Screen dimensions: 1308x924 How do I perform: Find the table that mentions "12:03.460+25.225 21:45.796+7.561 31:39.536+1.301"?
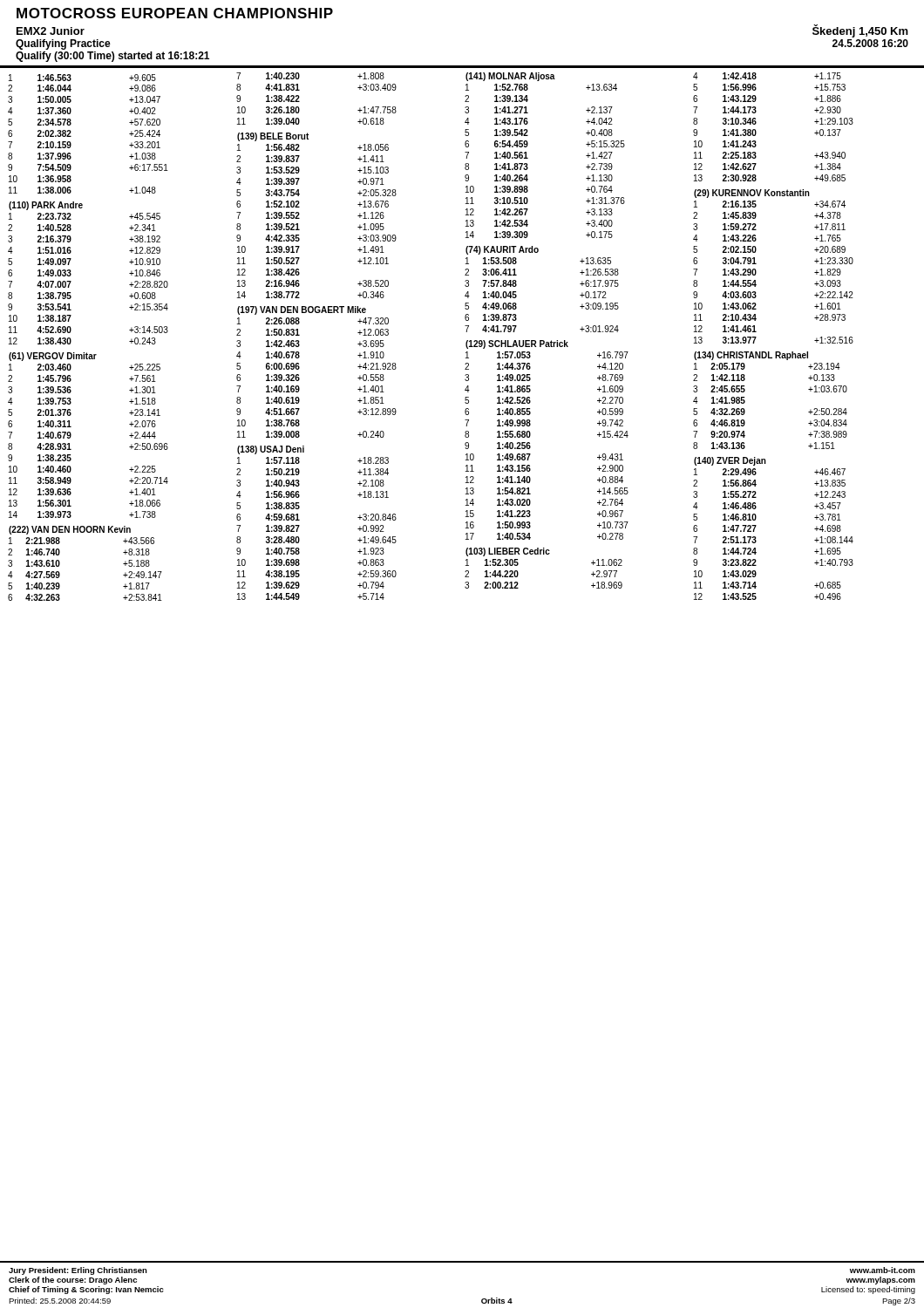(119, 441)
